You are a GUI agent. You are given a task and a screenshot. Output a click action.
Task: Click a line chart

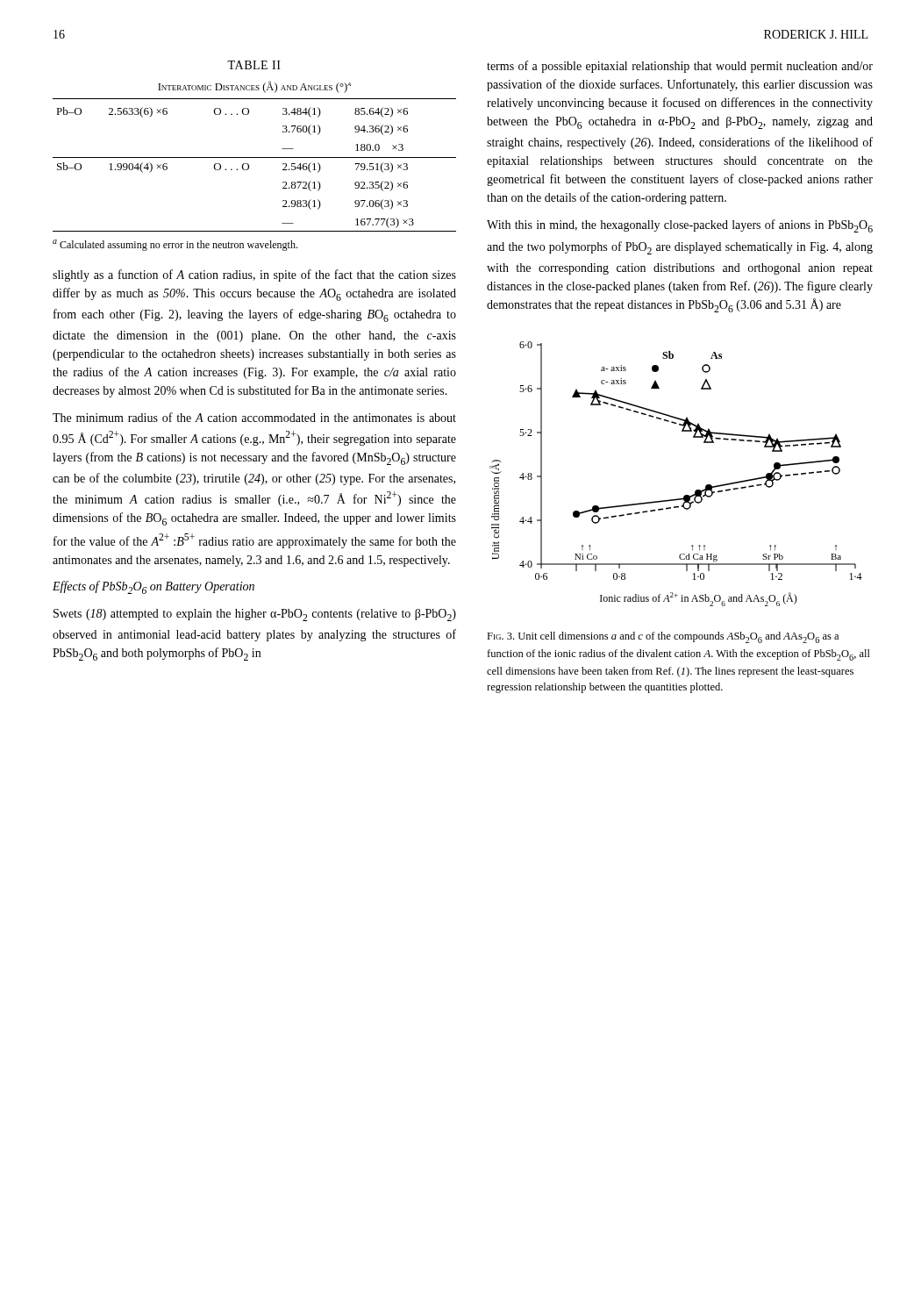coord(680,475)
